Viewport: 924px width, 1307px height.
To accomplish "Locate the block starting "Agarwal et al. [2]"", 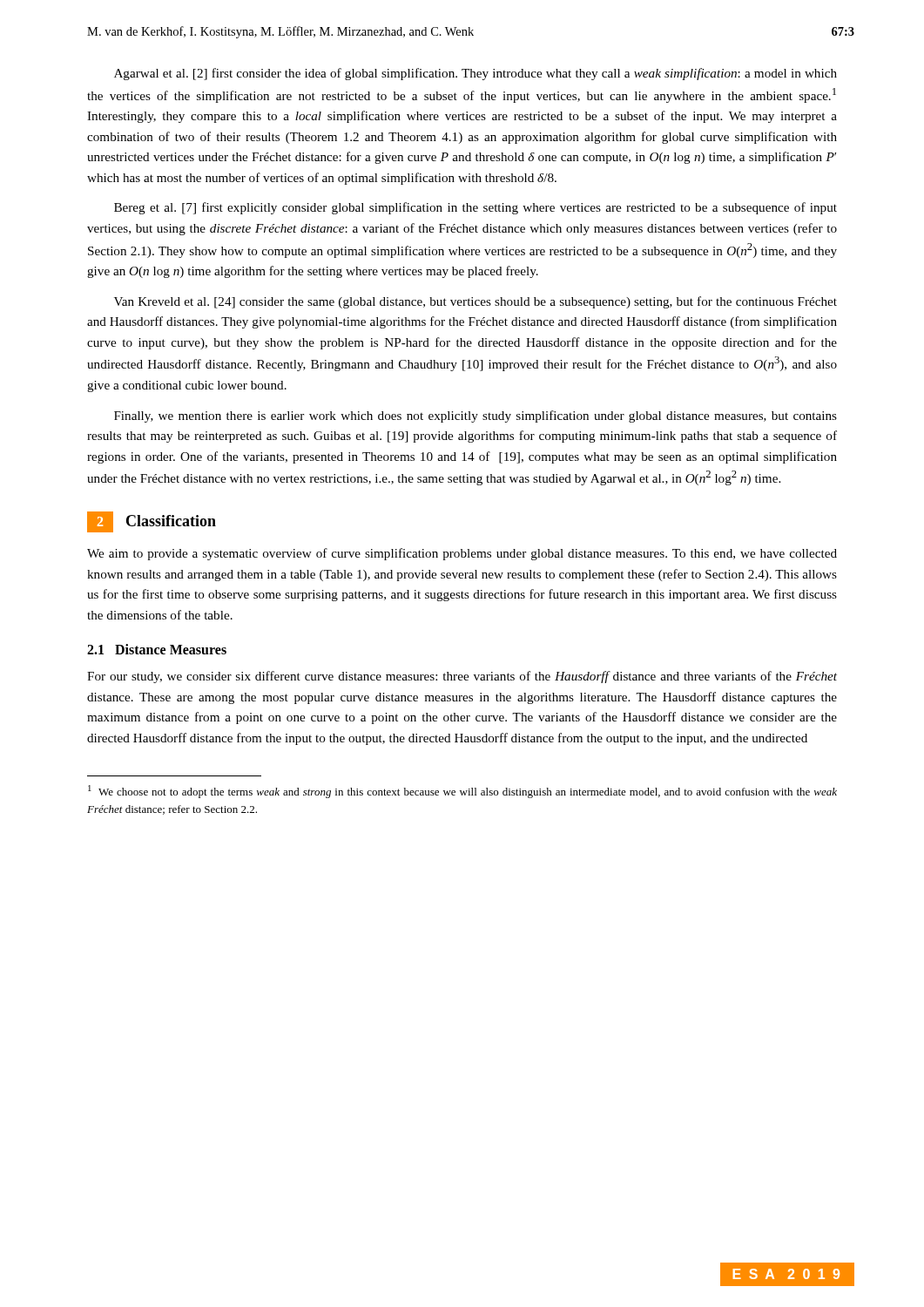I will pos(462,125).
